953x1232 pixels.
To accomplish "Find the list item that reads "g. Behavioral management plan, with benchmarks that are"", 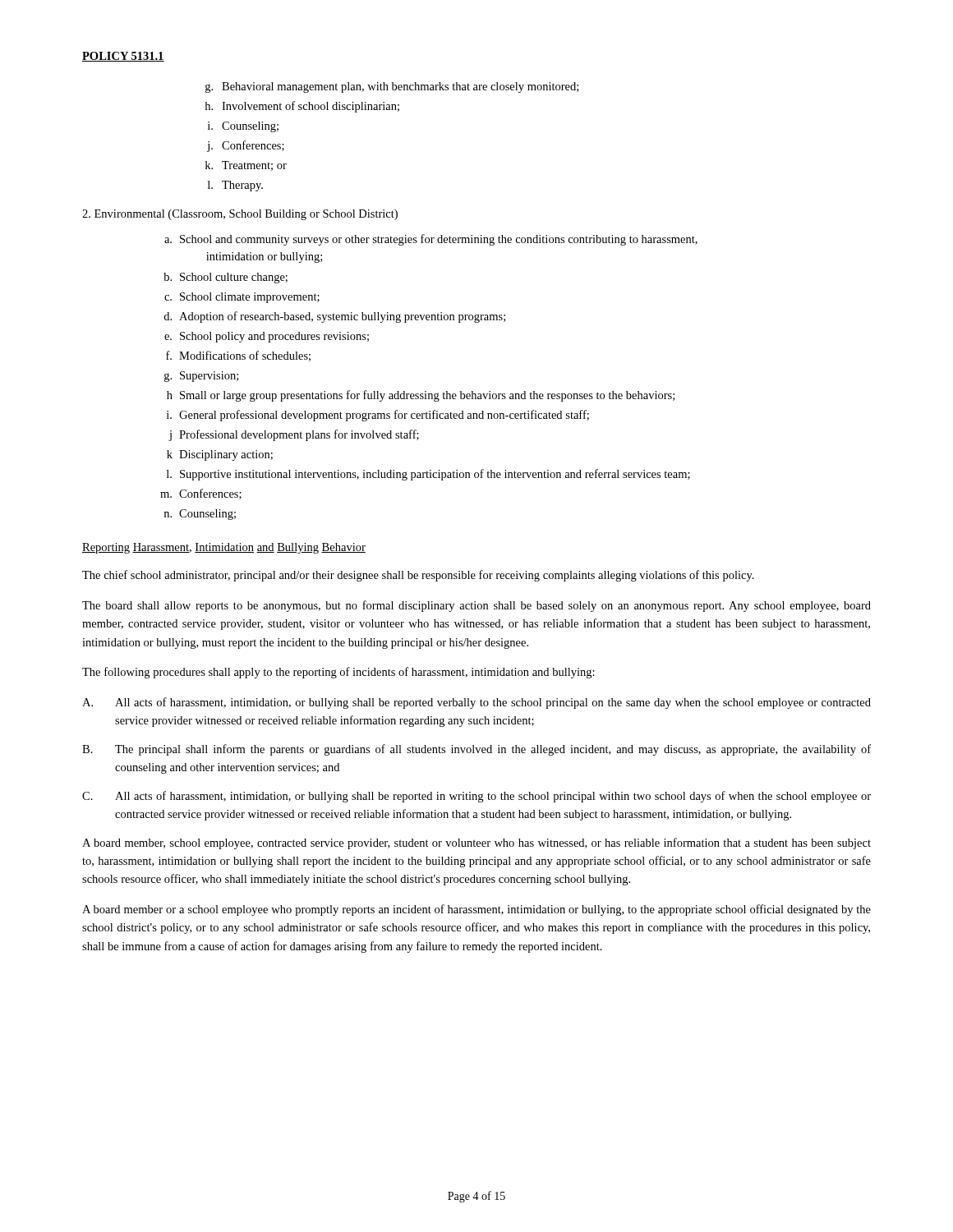I will (518, 87).
